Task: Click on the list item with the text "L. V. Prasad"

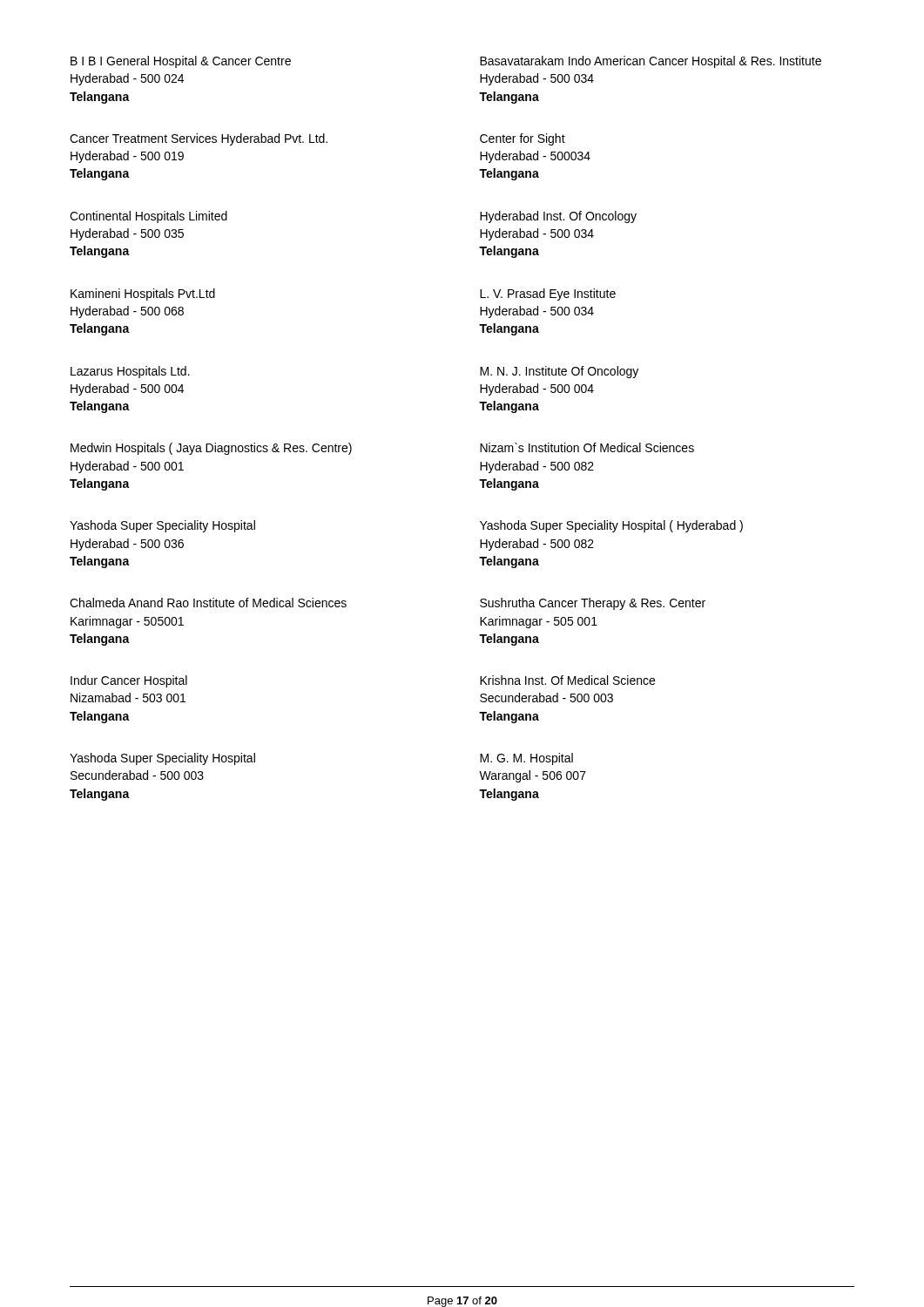Action: (x=548, y=295)
